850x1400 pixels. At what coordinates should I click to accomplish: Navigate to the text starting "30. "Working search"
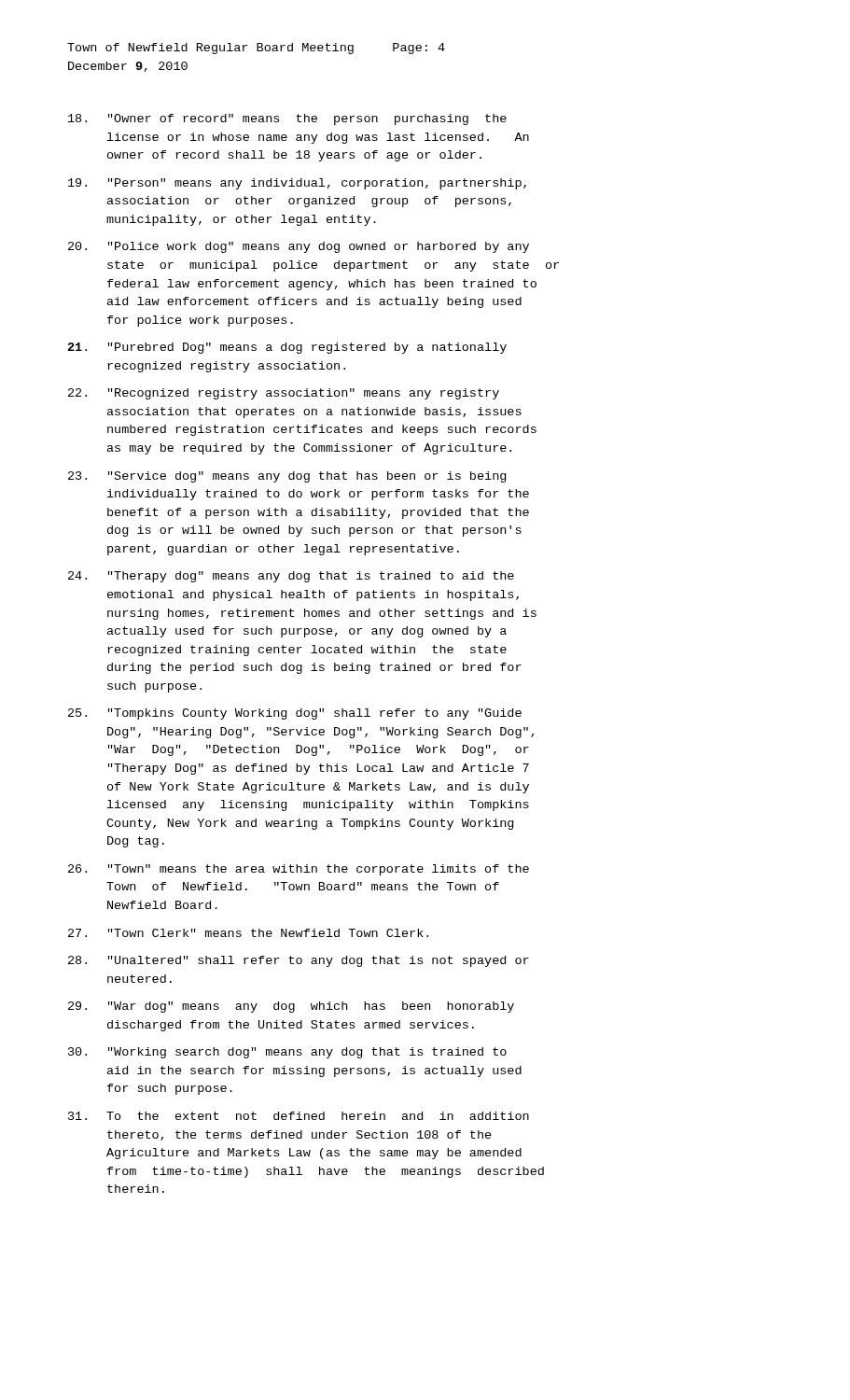[x=295, y=1071]
